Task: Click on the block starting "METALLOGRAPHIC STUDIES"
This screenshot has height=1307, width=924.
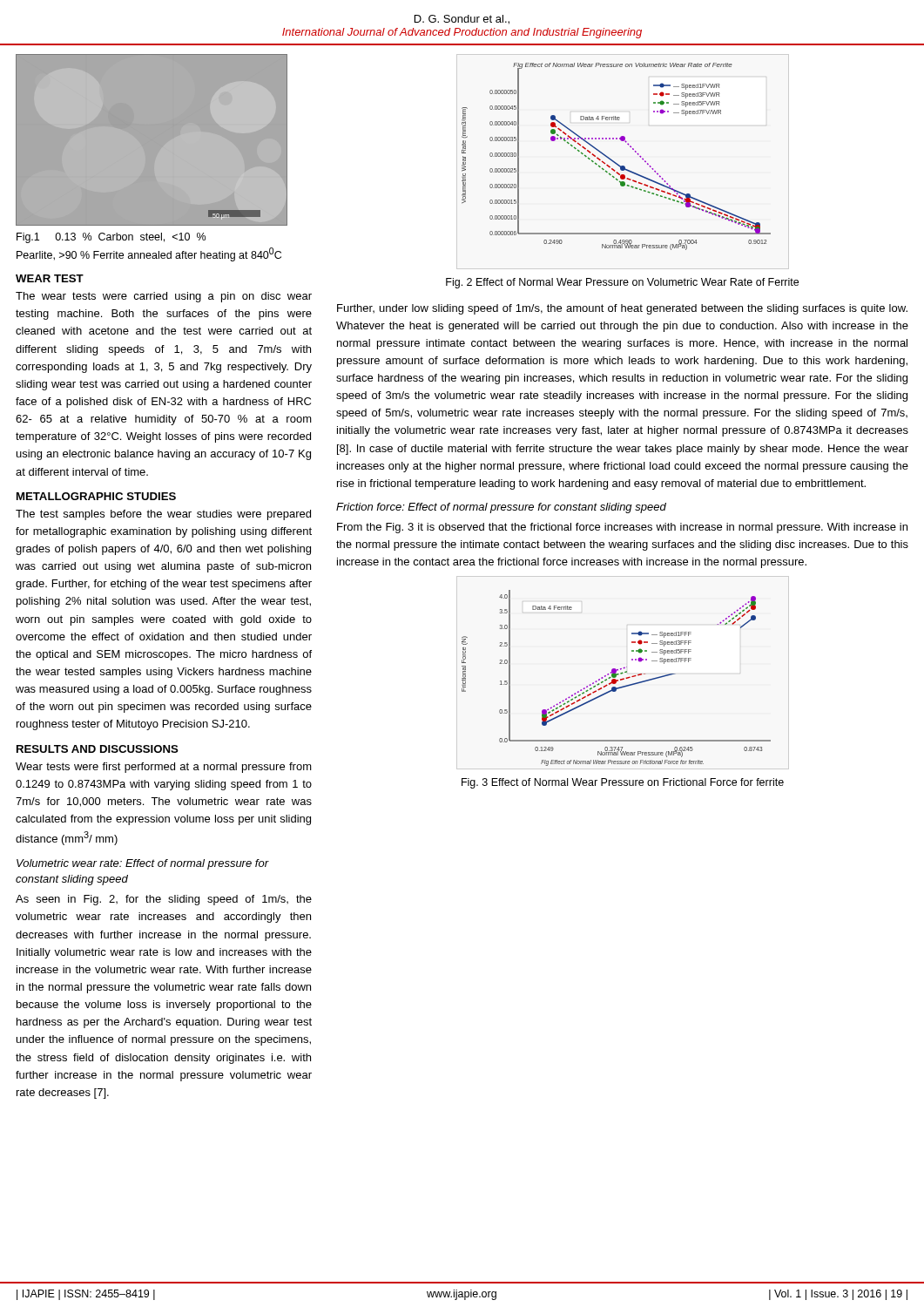Action: [96, 496]
